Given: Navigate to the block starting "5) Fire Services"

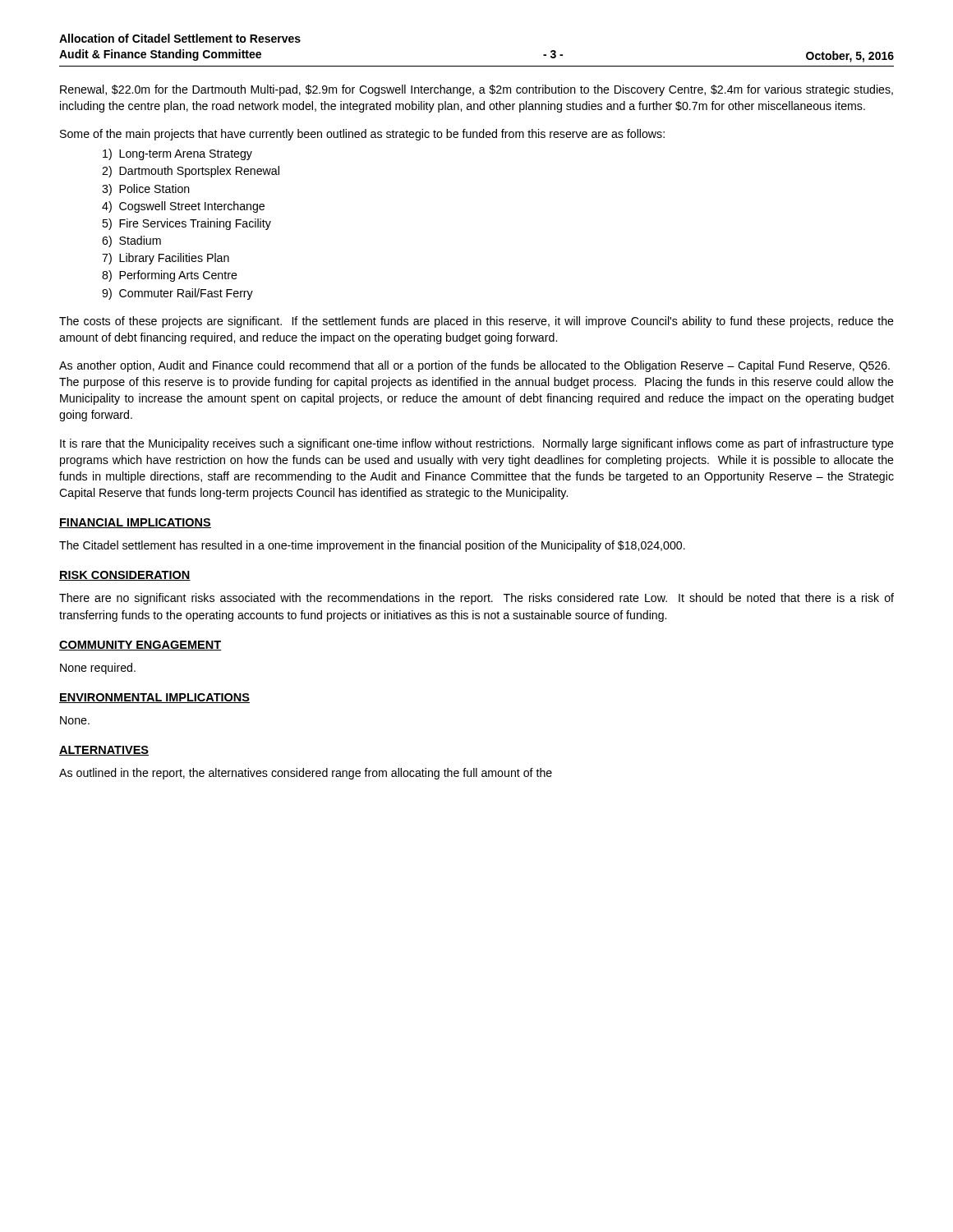Looking at the screenshot, I should [186, 223].
